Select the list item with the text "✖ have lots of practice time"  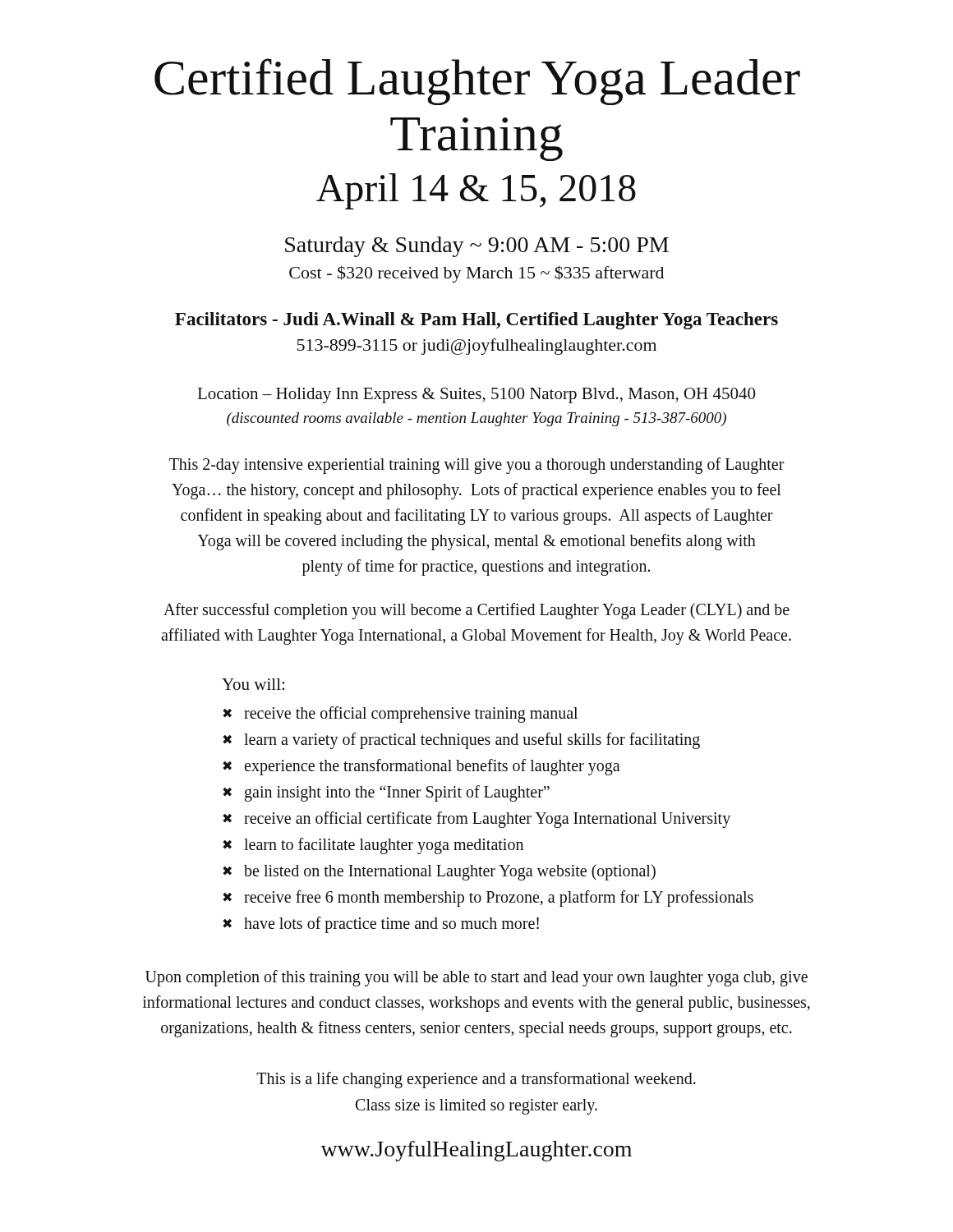(x=381, y=923)
